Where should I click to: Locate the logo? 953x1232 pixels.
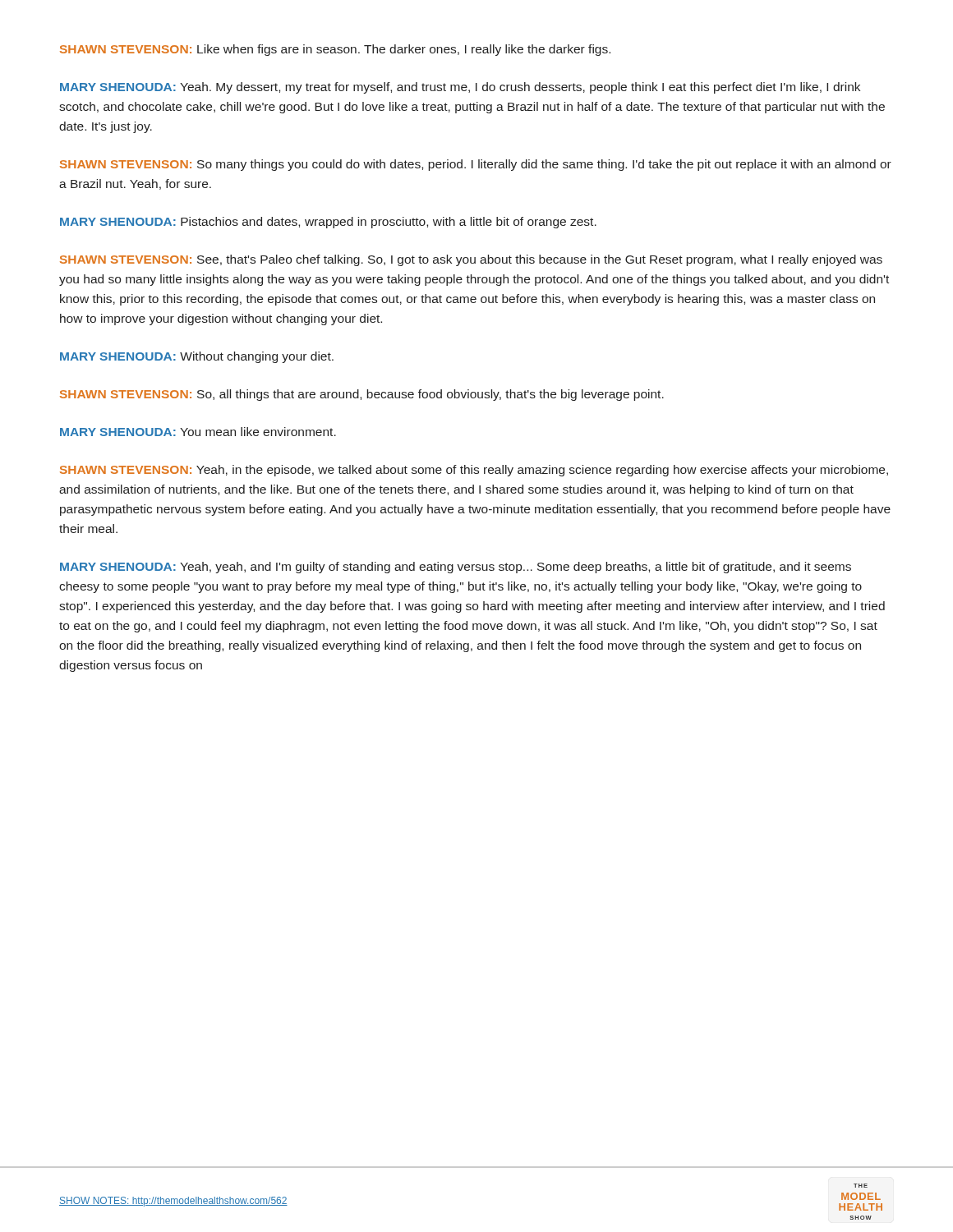pyautogui.click(x=861, y=1200)
